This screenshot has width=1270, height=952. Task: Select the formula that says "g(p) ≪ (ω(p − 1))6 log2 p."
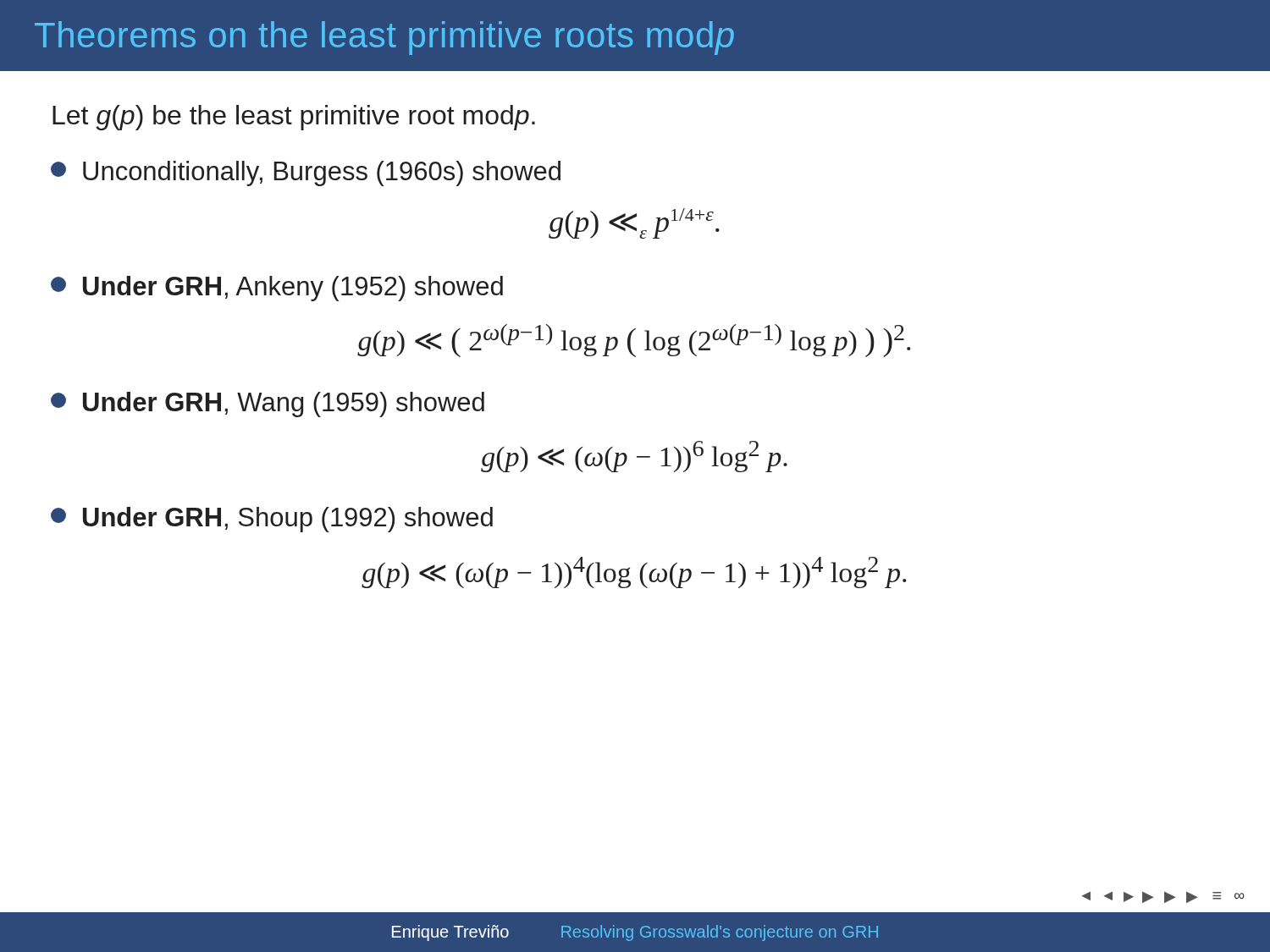coord(635,454)
